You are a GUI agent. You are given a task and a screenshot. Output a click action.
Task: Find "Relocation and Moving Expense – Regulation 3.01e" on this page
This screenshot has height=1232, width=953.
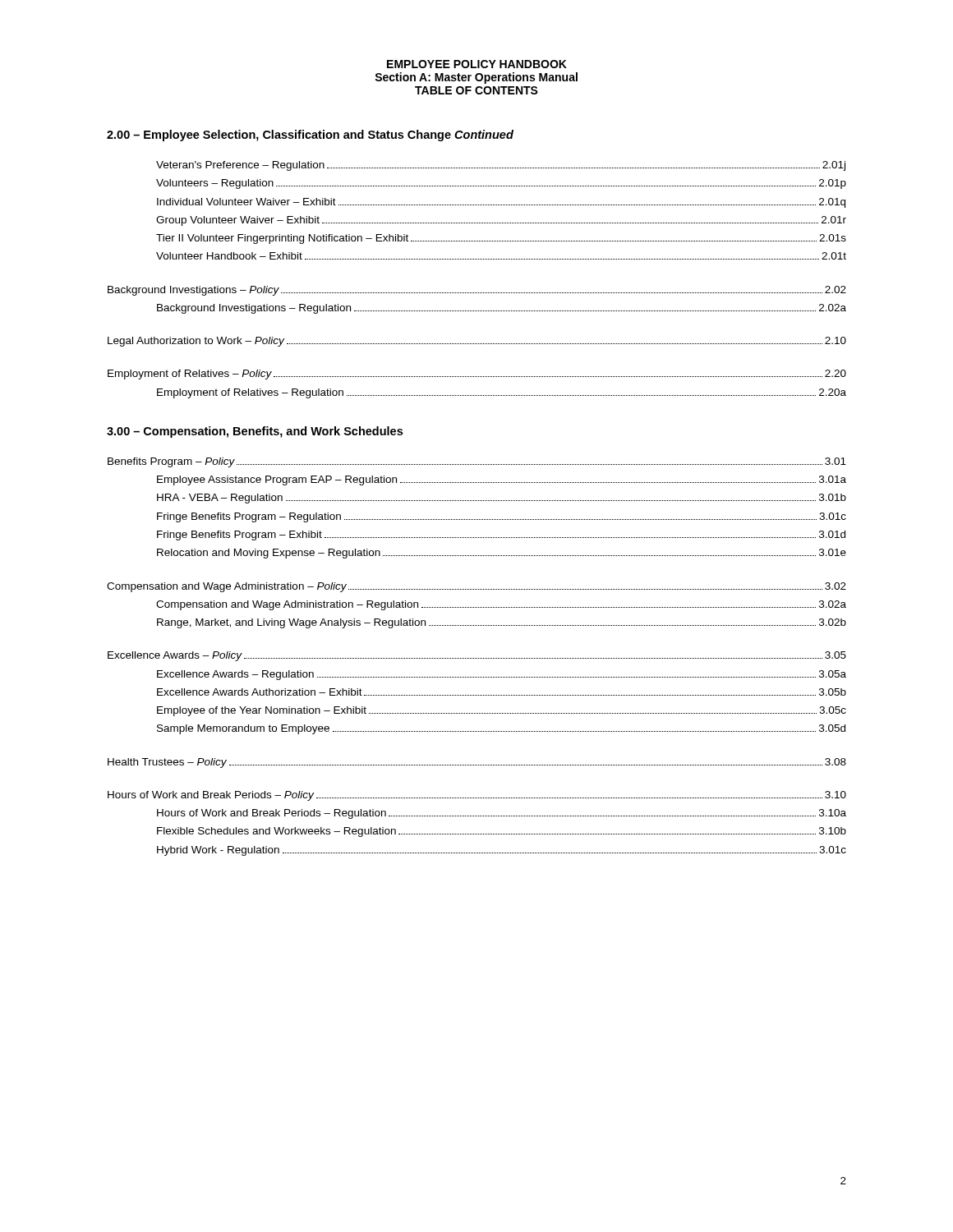[501, 553]
